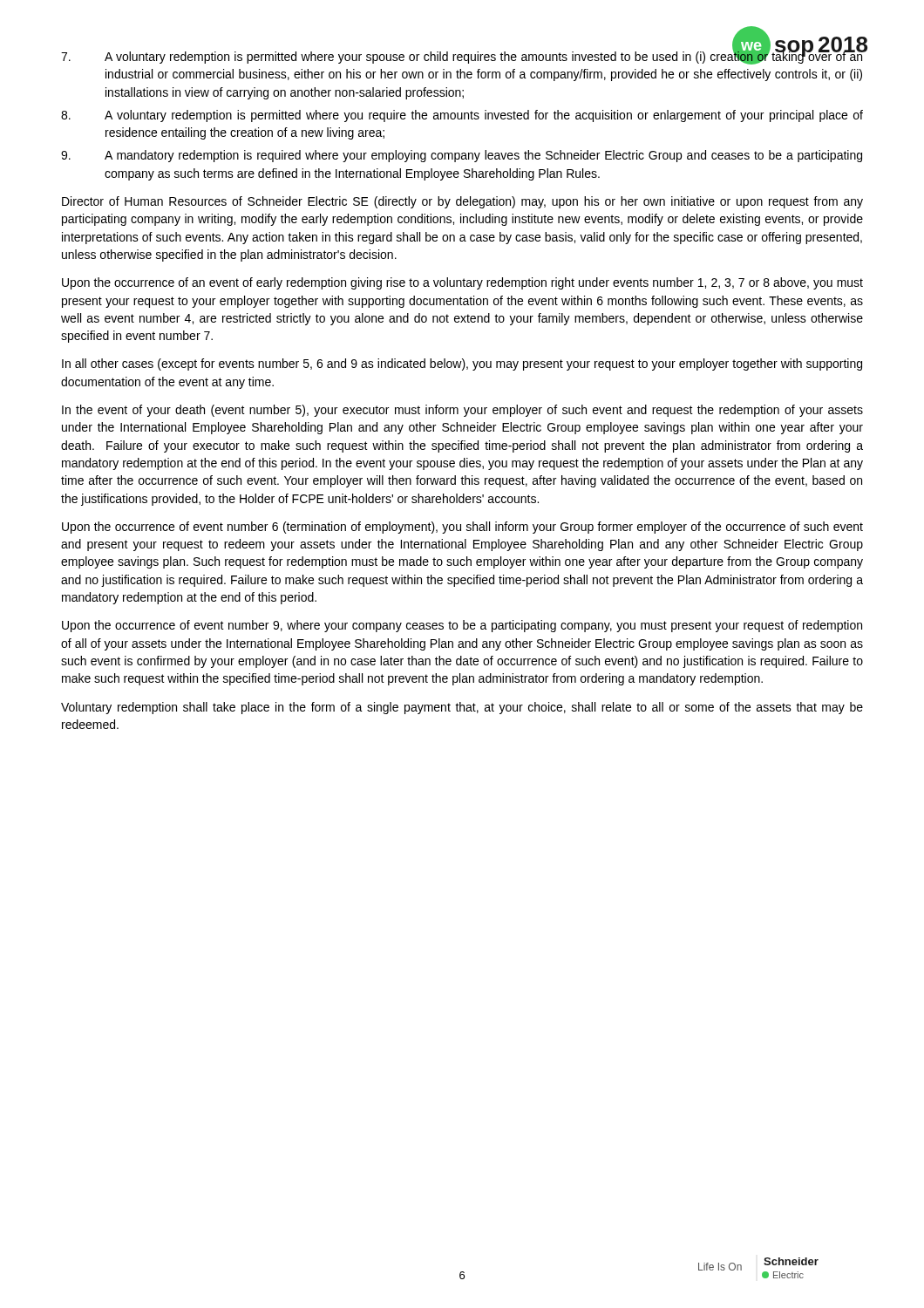Locate the block of text that opens with "7. A voluntary redemption is permitted where"
924x1308 pixels.
(x=462, y=75)
